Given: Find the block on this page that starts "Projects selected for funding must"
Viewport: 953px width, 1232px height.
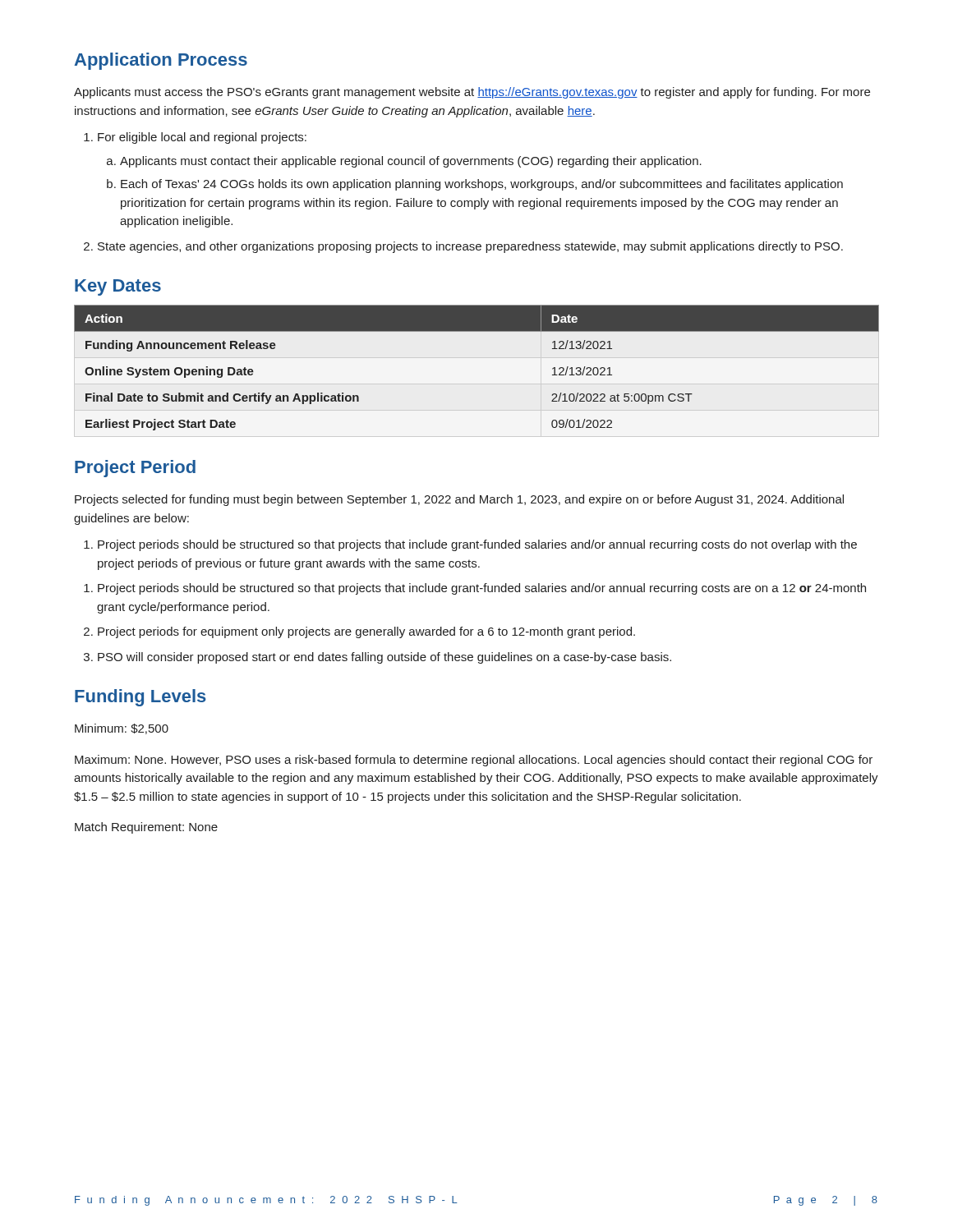Looking at the screenshot, I should tap(476, 509).
